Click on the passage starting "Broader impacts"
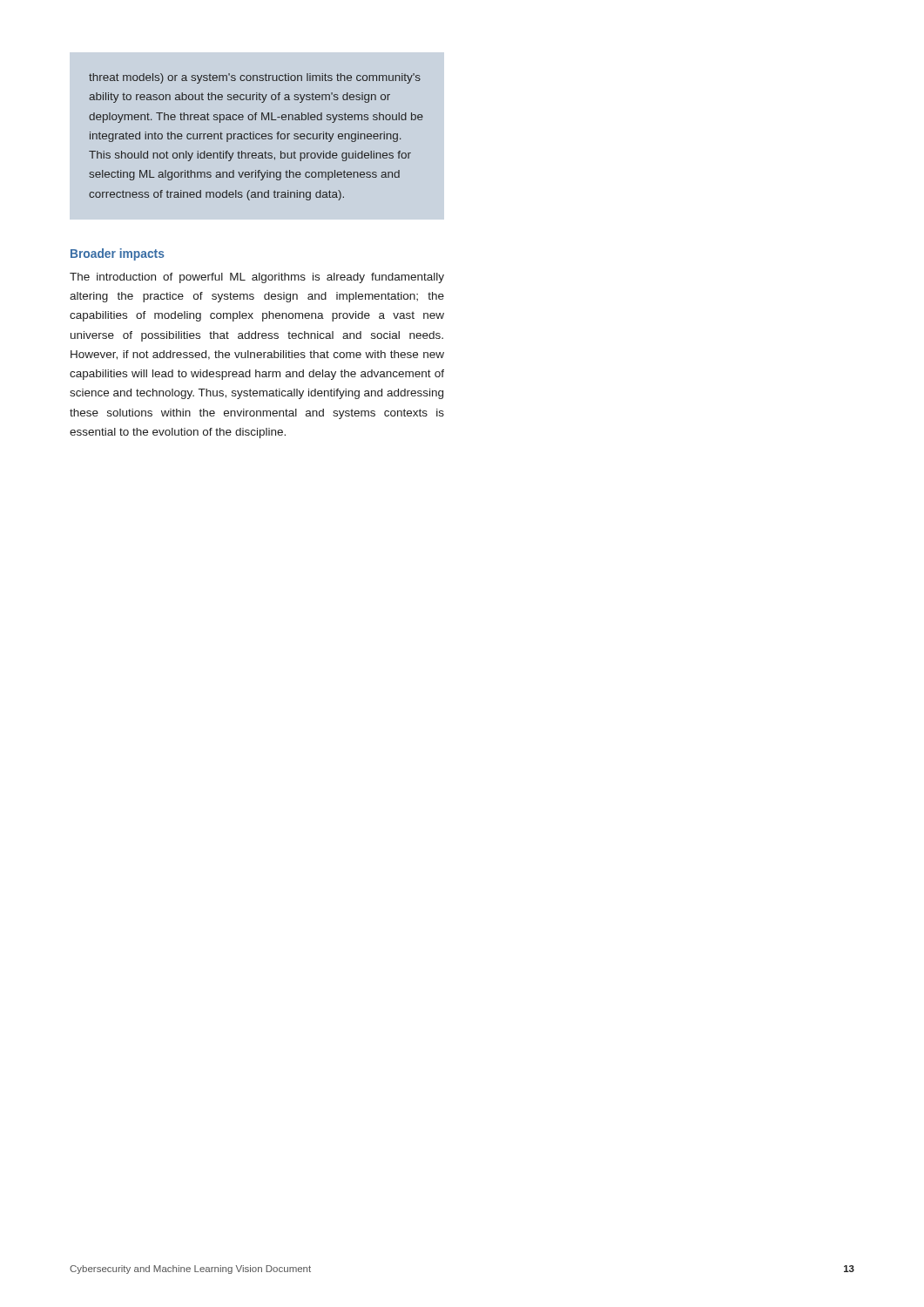This screenshot has height=1307, width=924. (x=118, y=254)
